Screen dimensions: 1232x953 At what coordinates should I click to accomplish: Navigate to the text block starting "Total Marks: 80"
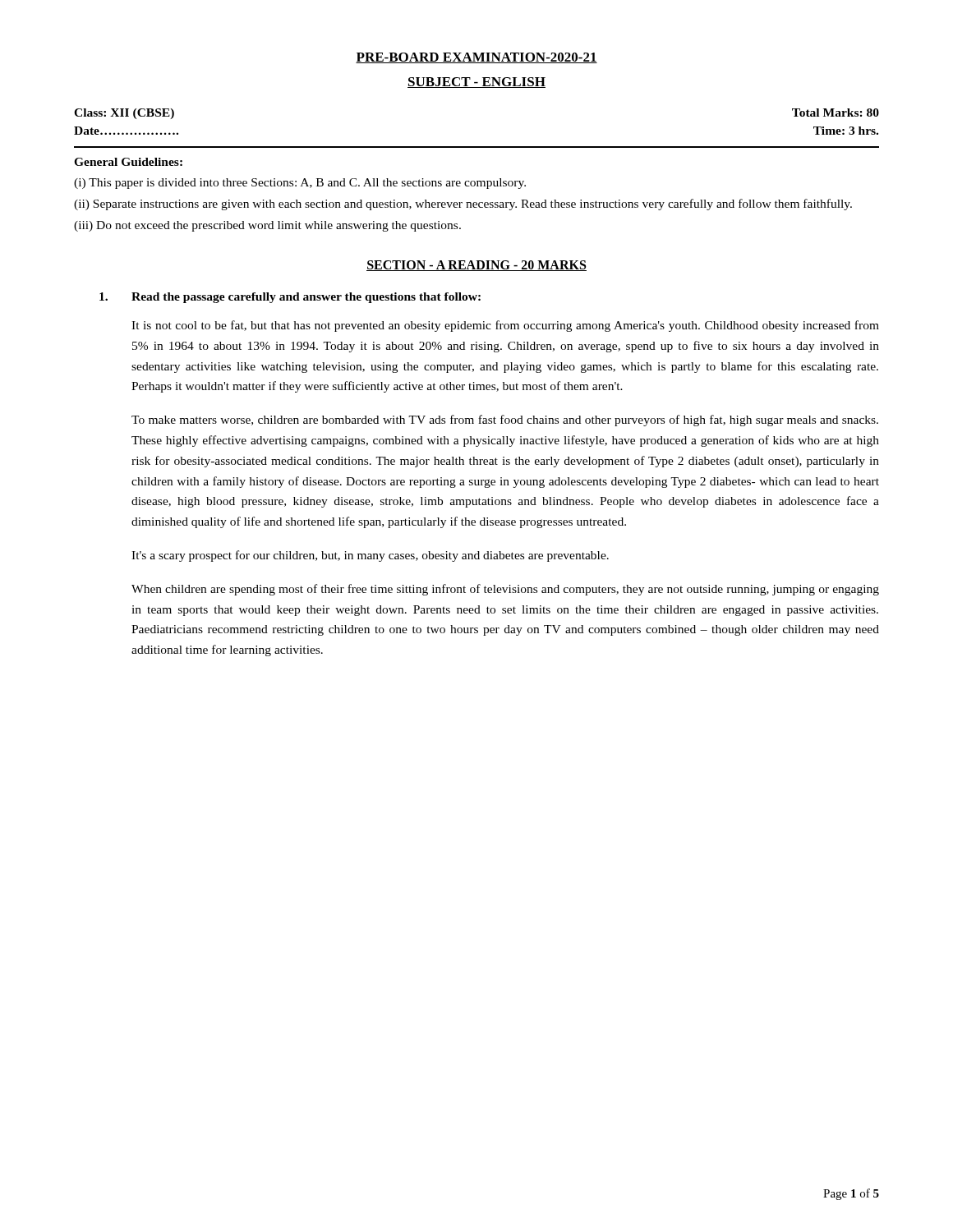[835, 112]
